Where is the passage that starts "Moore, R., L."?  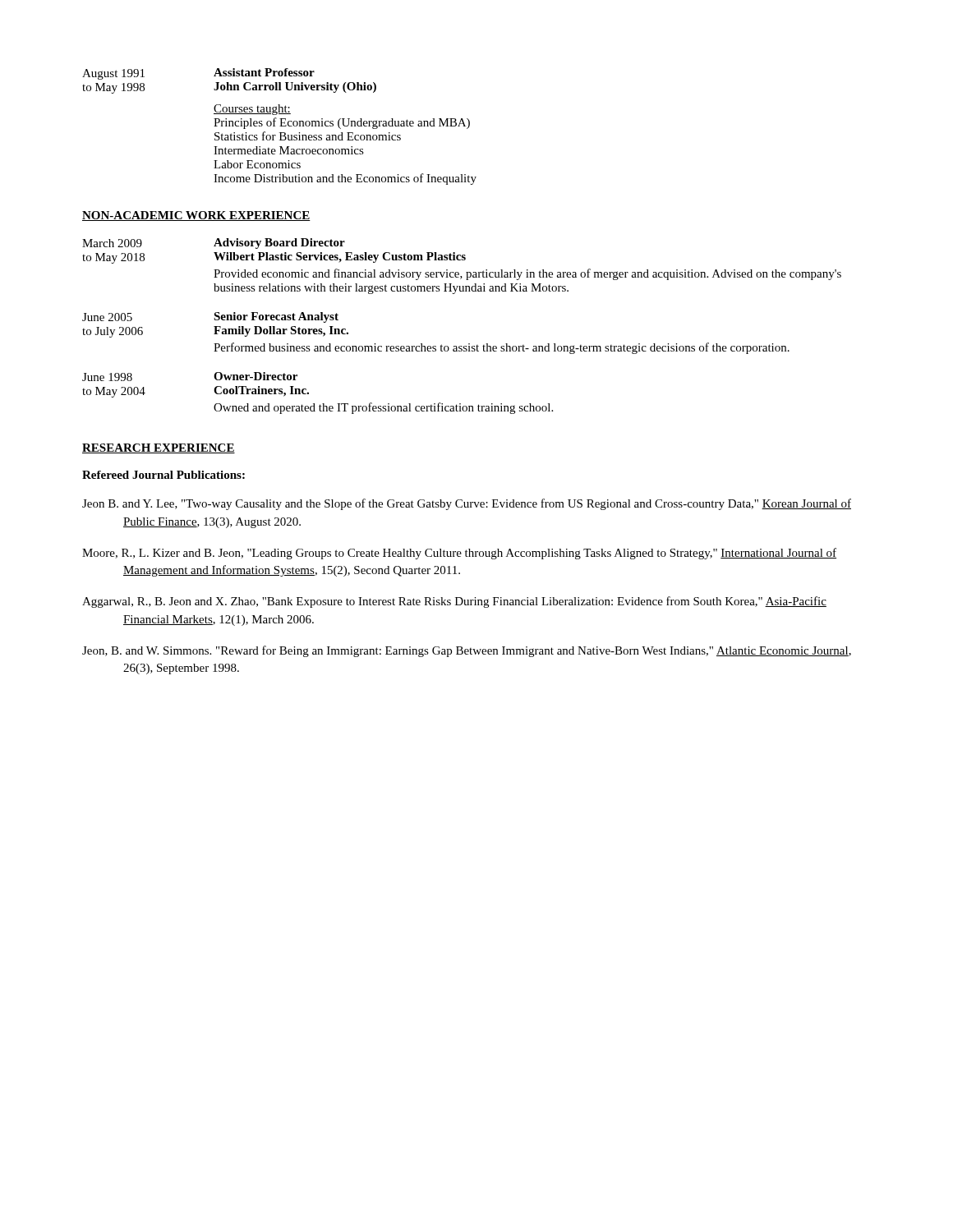click(x=459, y=561)
